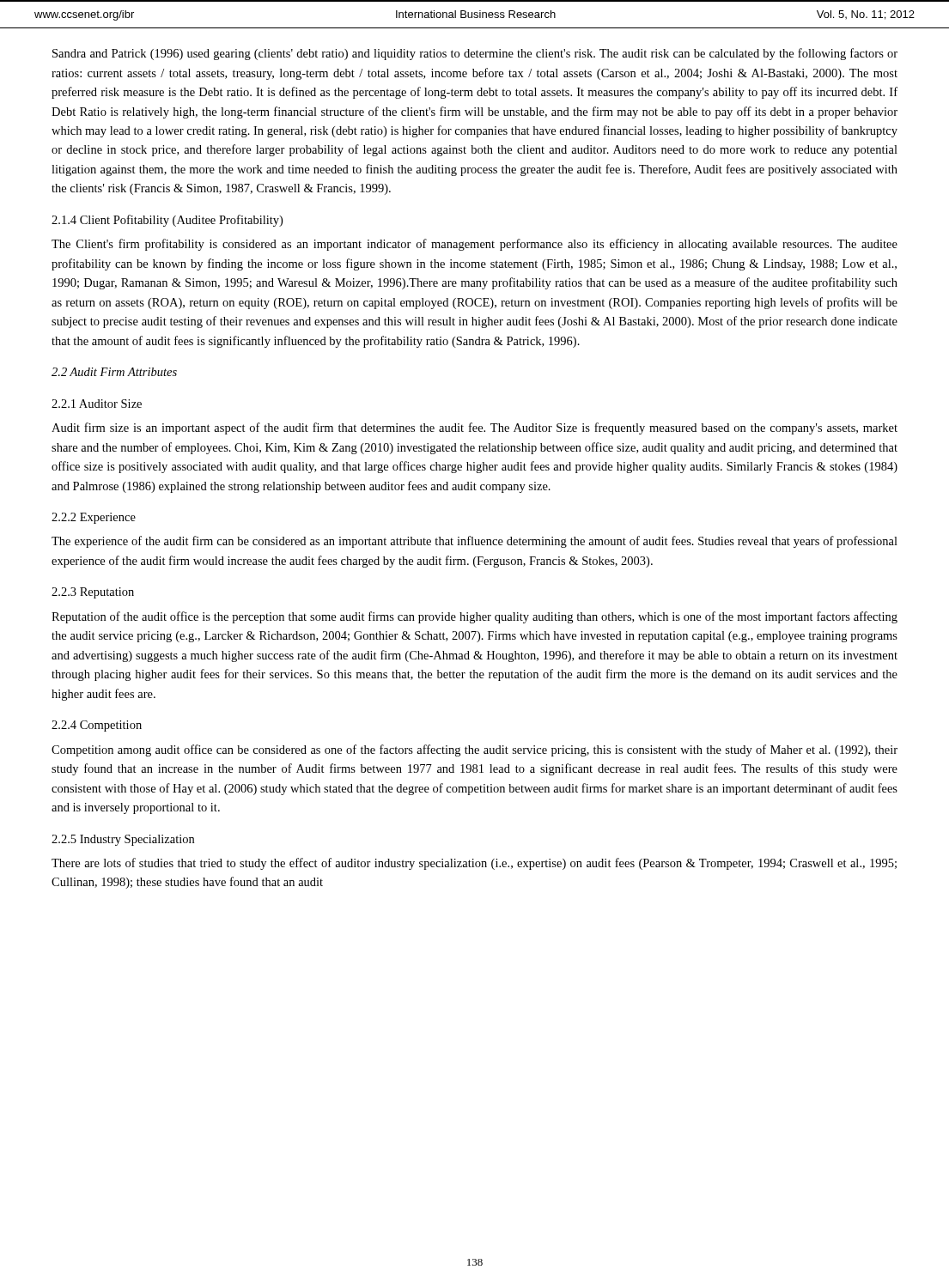Viewport: 949px width, 1288px height.
Task: Find the block starting "There are lots of"
Action: coord(474,873)
